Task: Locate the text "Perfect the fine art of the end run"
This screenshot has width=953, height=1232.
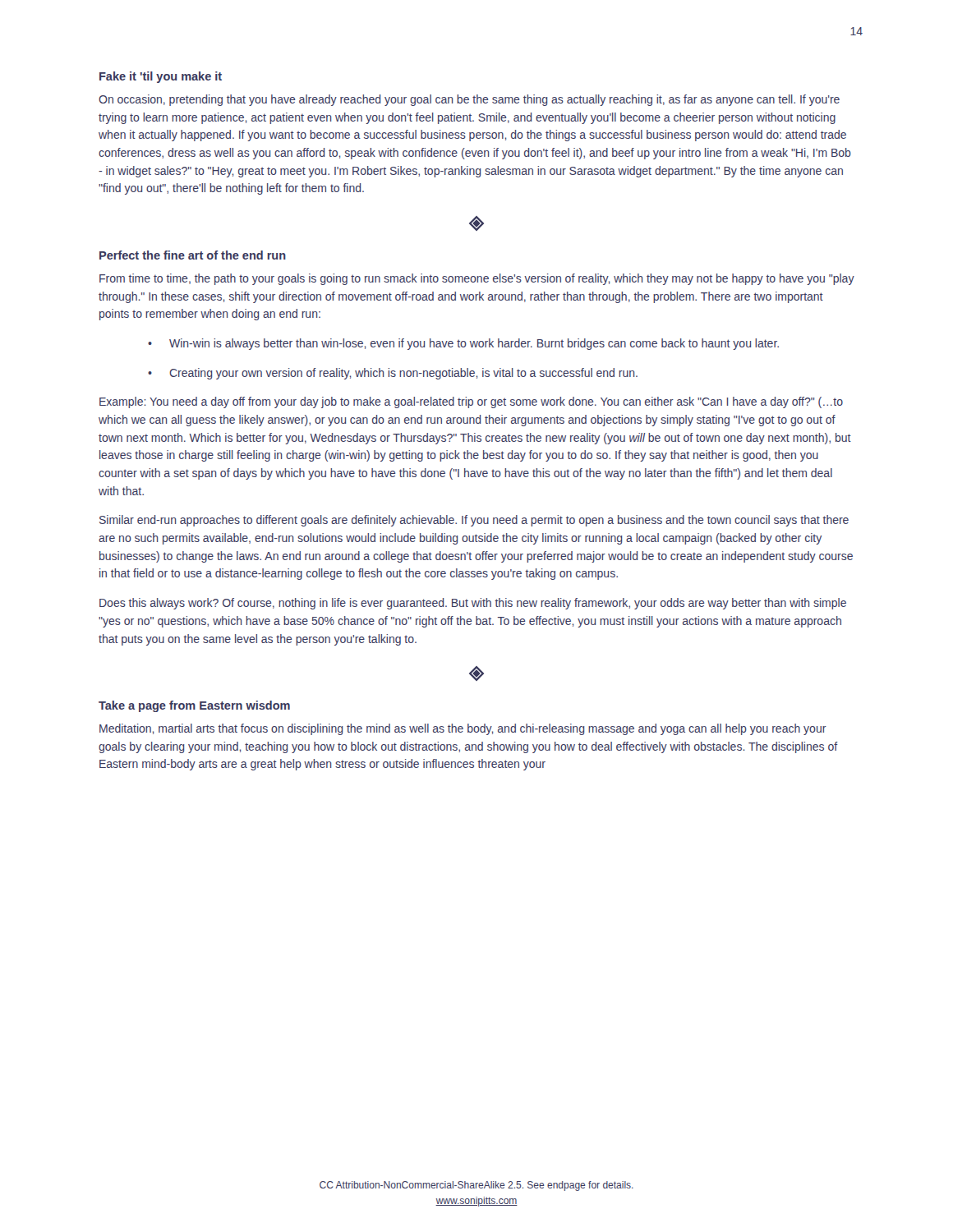Action: 192,255
